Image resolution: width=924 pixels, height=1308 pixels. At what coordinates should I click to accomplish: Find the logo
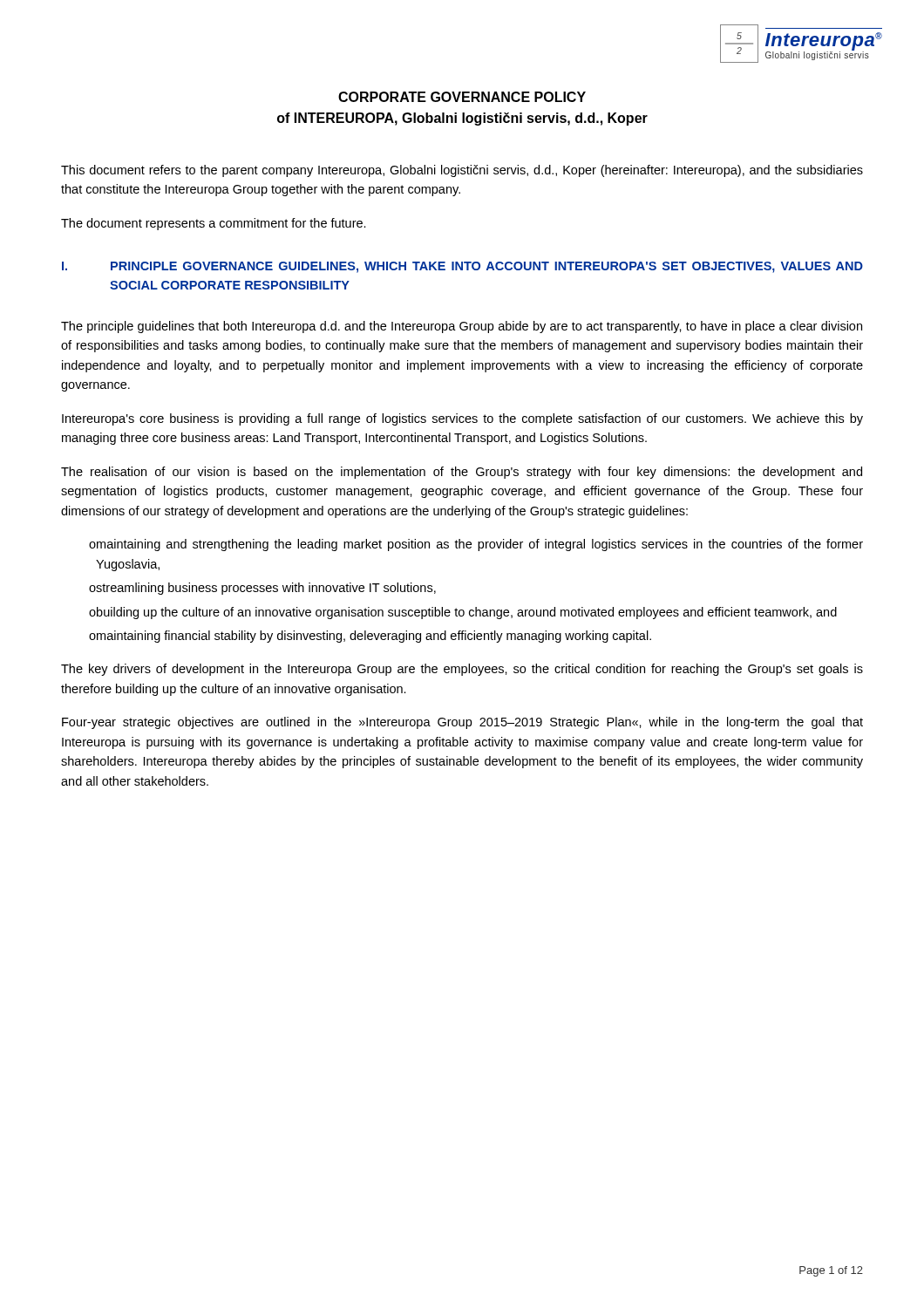[x=801, y=44]
